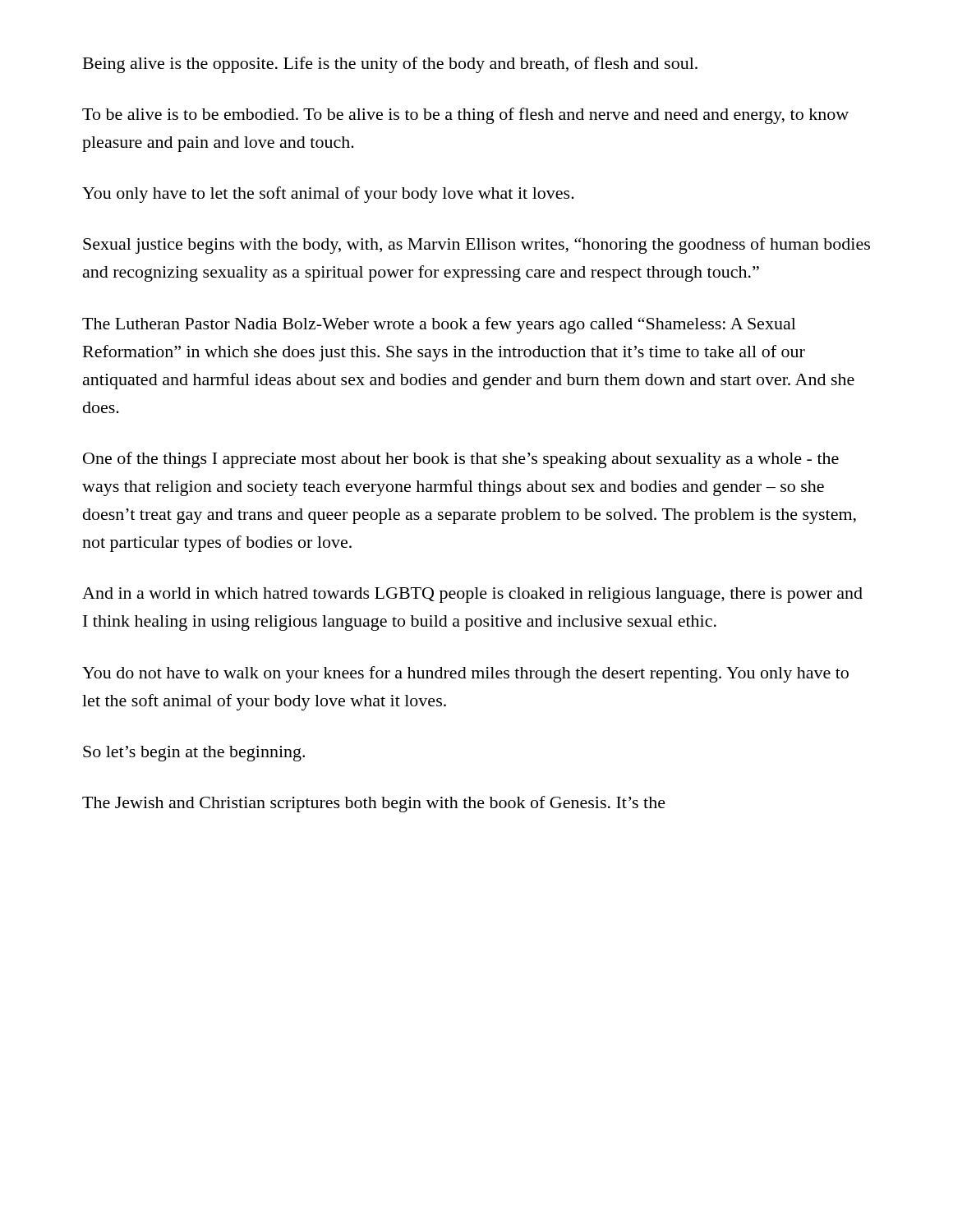Select the text block with the text "And in a world in which hatred towards"
Viewport: 953px width, 1232px height.
tap(472, 607)
